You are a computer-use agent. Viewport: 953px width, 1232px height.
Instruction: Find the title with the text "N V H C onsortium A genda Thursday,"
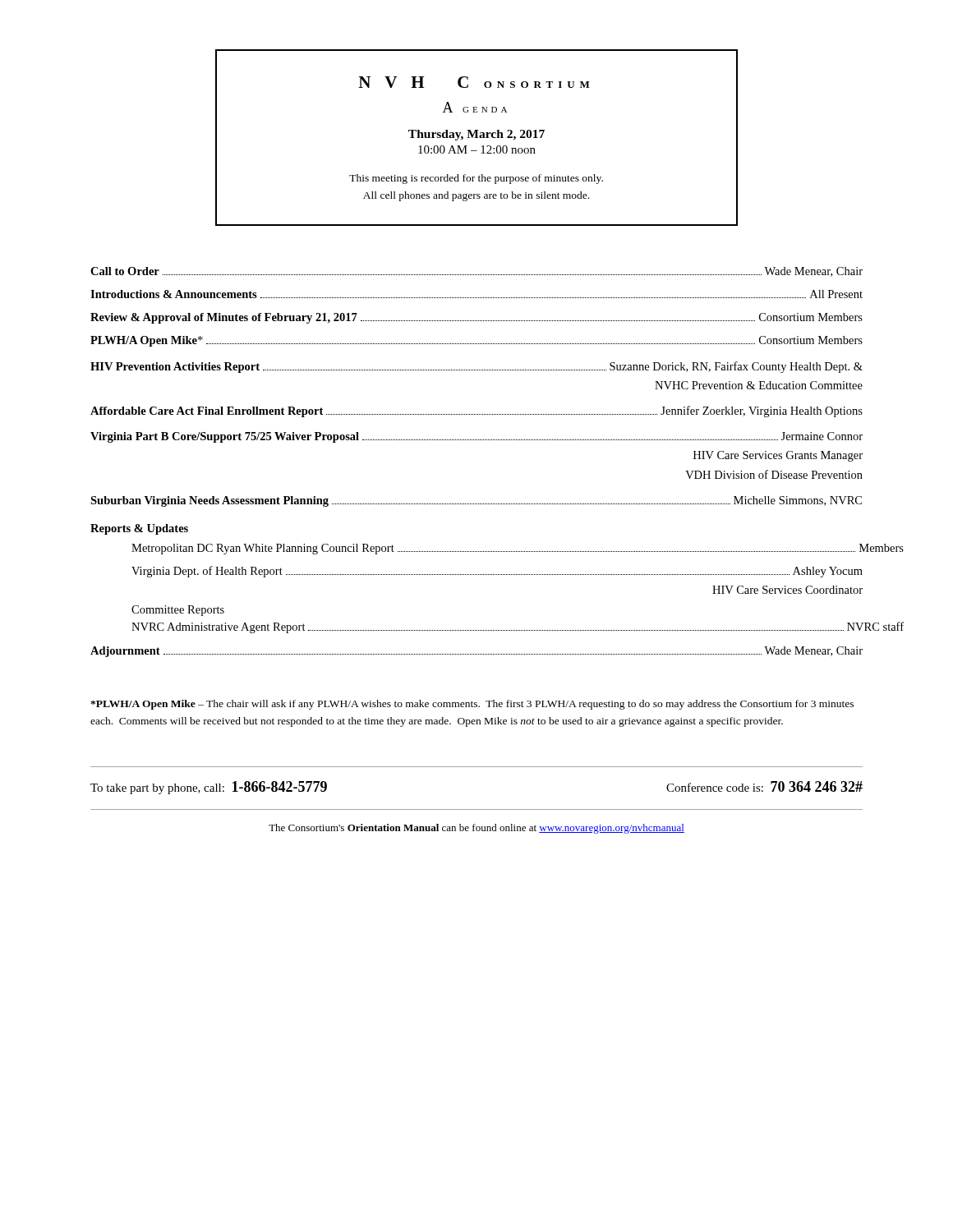click(476, 138)
